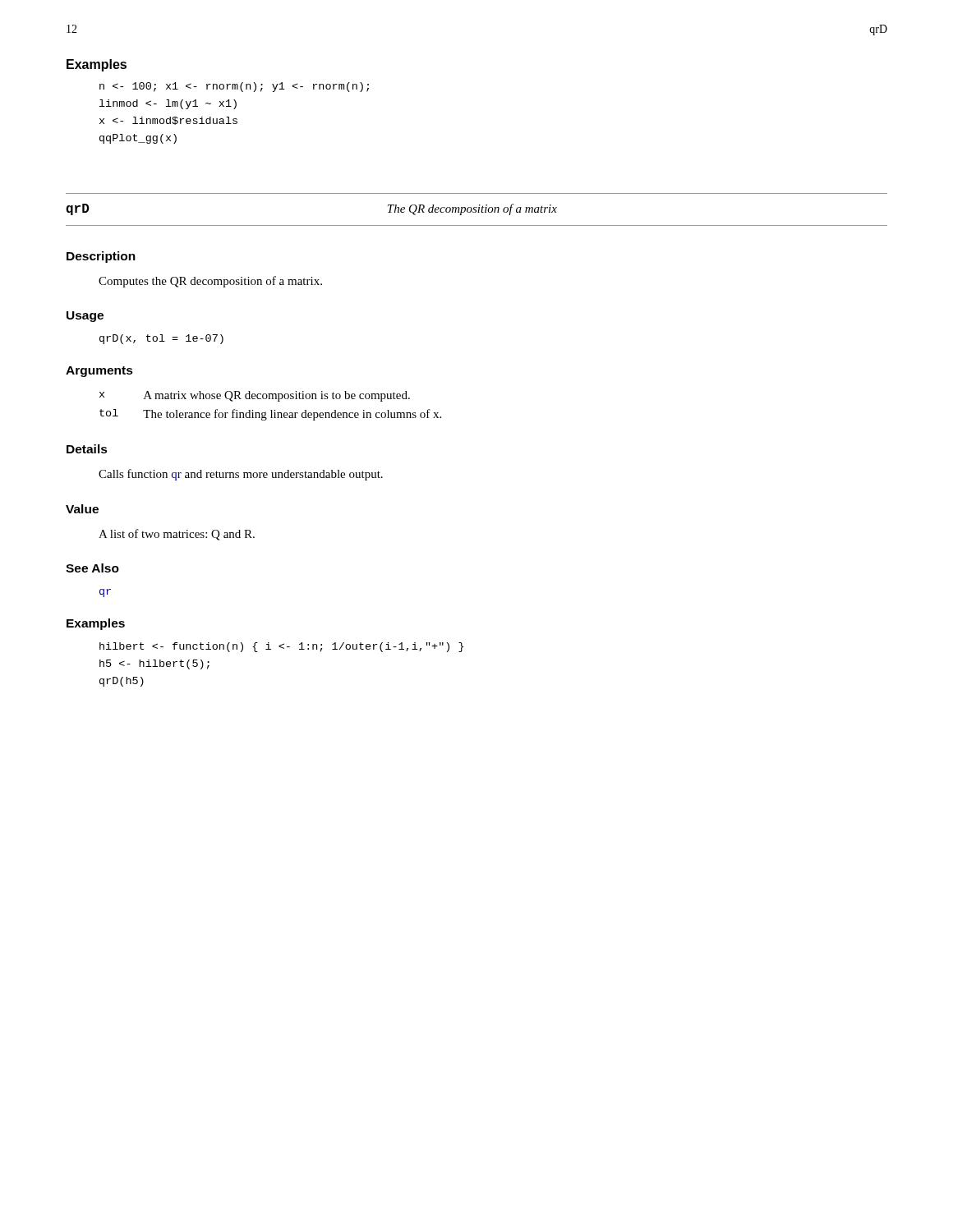953x1232 pixels.
Task: Select the section header that reads "See Also"
Action: (92, 568)
